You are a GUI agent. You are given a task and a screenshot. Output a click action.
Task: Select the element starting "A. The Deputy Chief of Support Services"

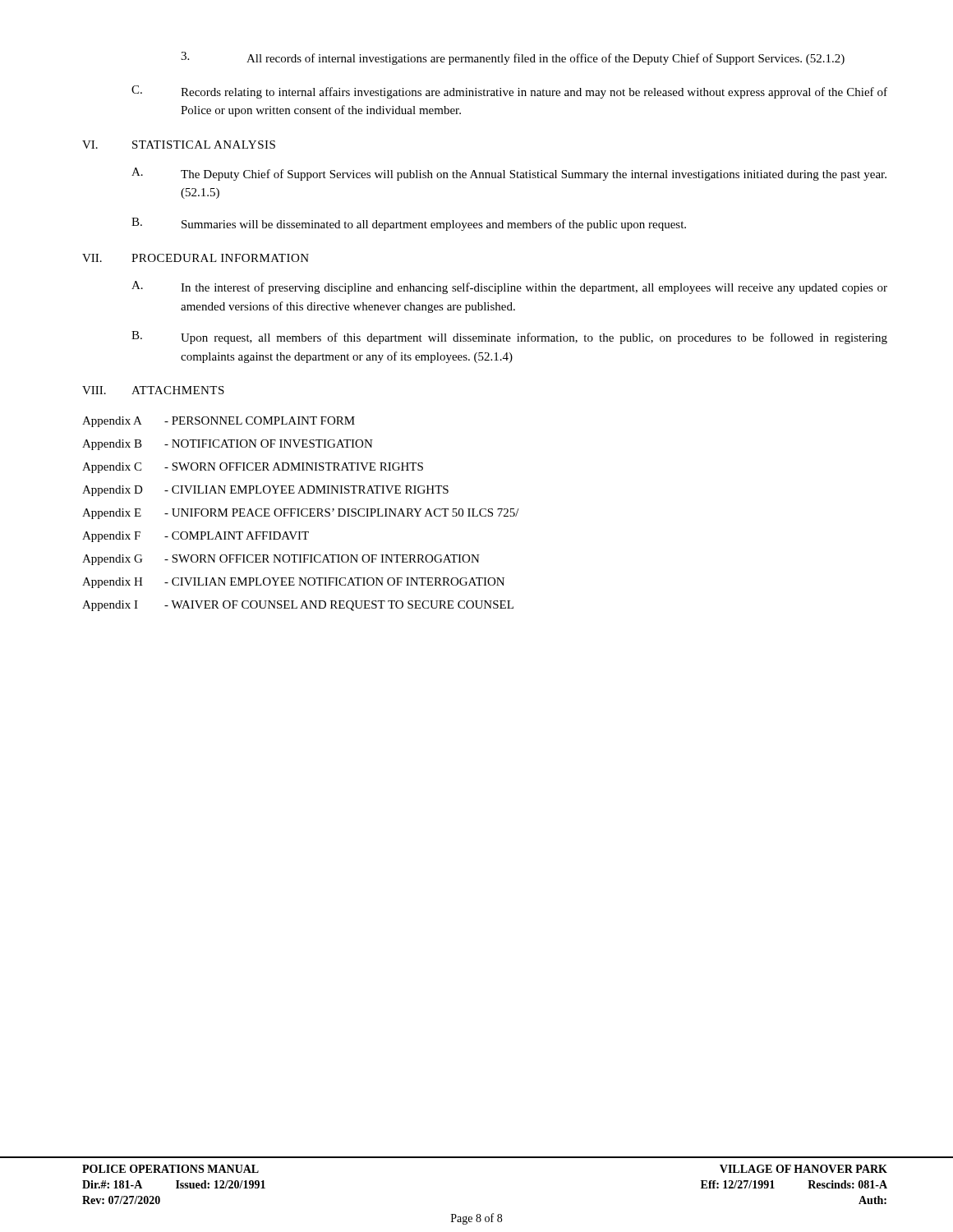(485, 183)
